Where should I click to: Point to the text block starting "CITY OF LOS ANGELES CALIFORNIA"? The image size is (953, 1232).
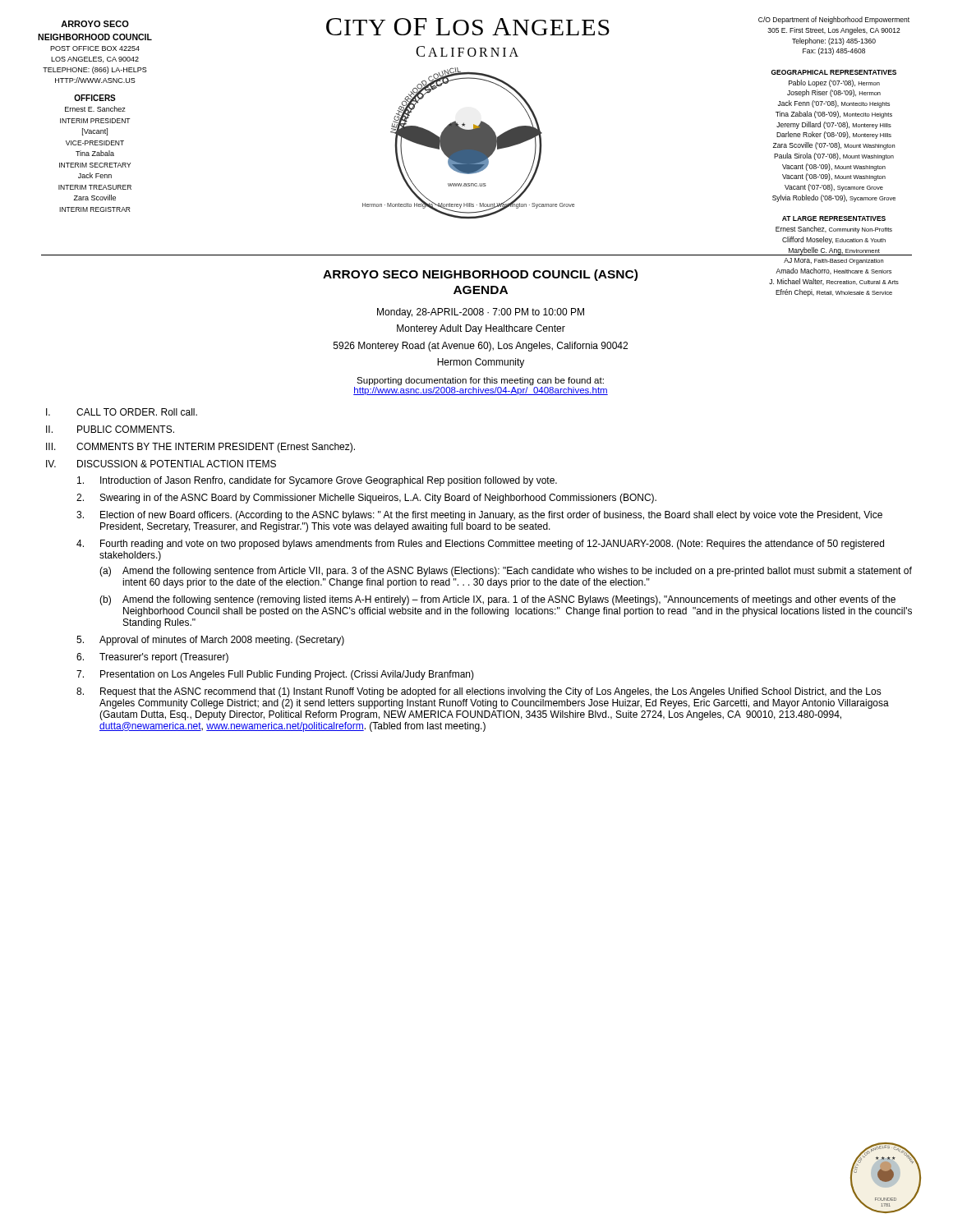coord(468,36)
